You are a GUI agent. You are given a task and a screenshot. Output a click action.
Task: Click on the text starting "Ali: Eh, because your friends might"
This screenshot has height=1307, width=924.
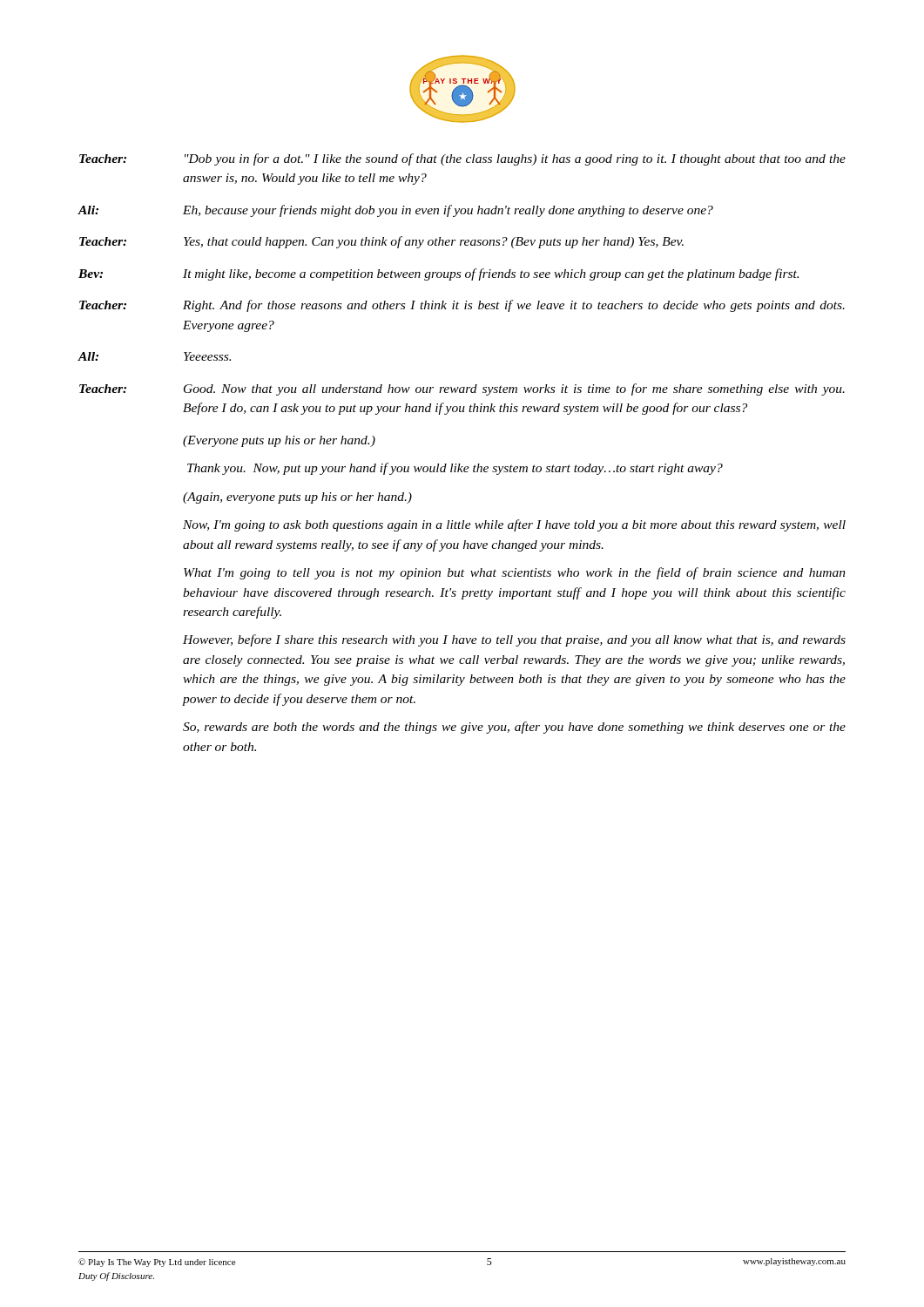coord(462,210)
